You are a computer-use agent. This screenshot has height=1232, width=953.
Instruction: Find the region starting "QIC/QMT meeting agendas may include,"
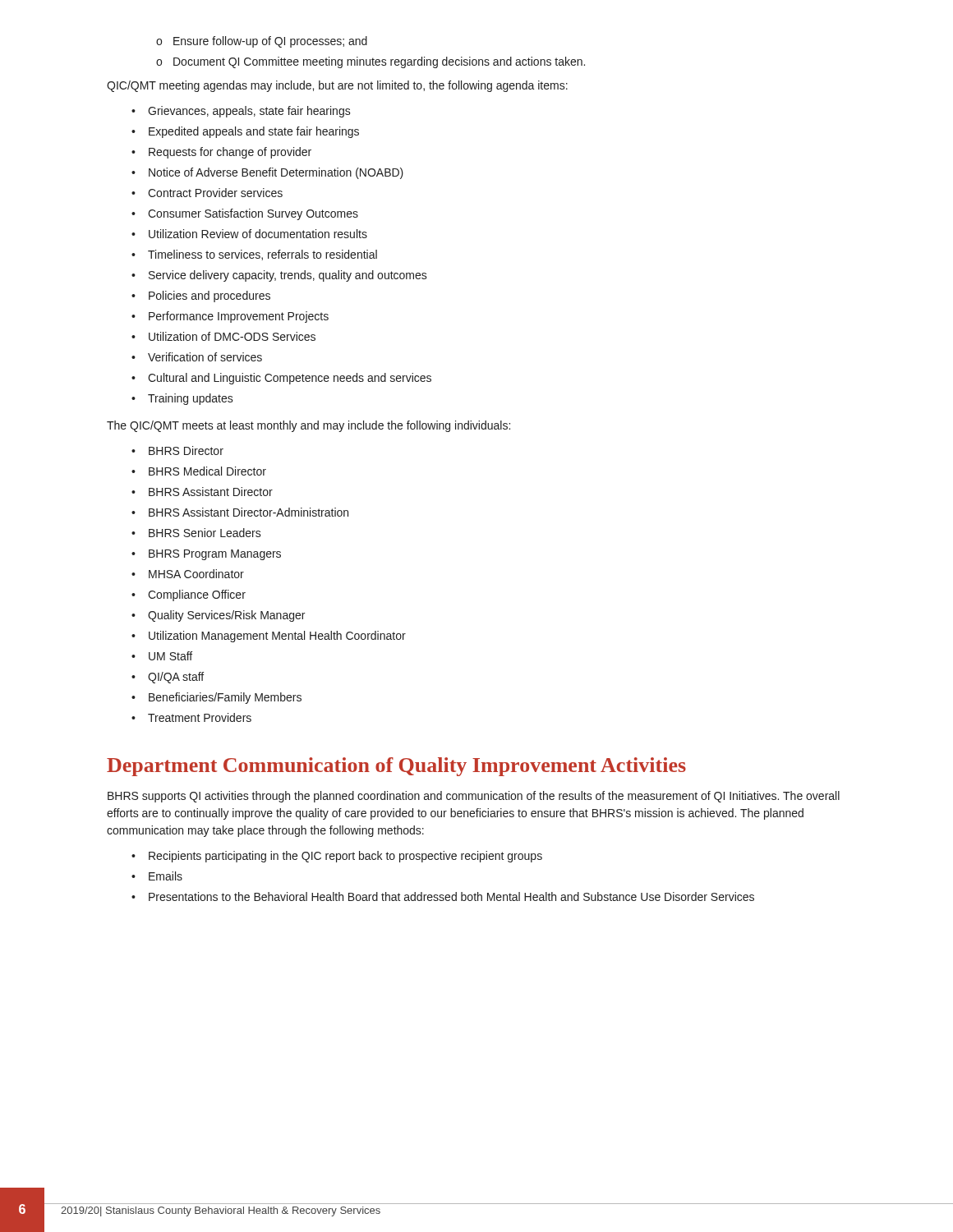click(x=338, y=85)
